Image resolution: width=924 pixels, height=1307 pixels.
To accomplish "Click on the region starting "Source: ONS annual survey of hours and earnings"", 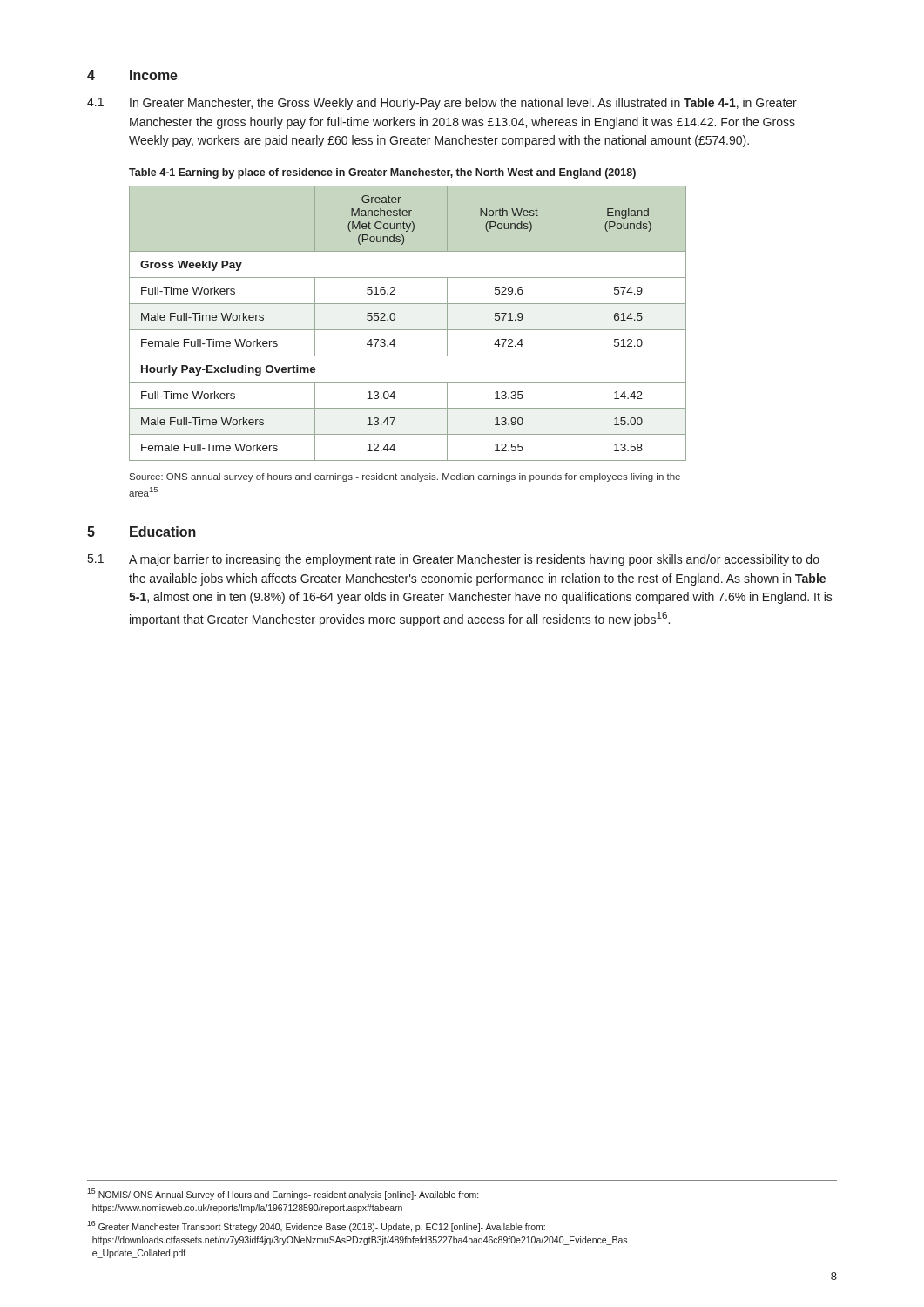I will click(x=405, y=485).
